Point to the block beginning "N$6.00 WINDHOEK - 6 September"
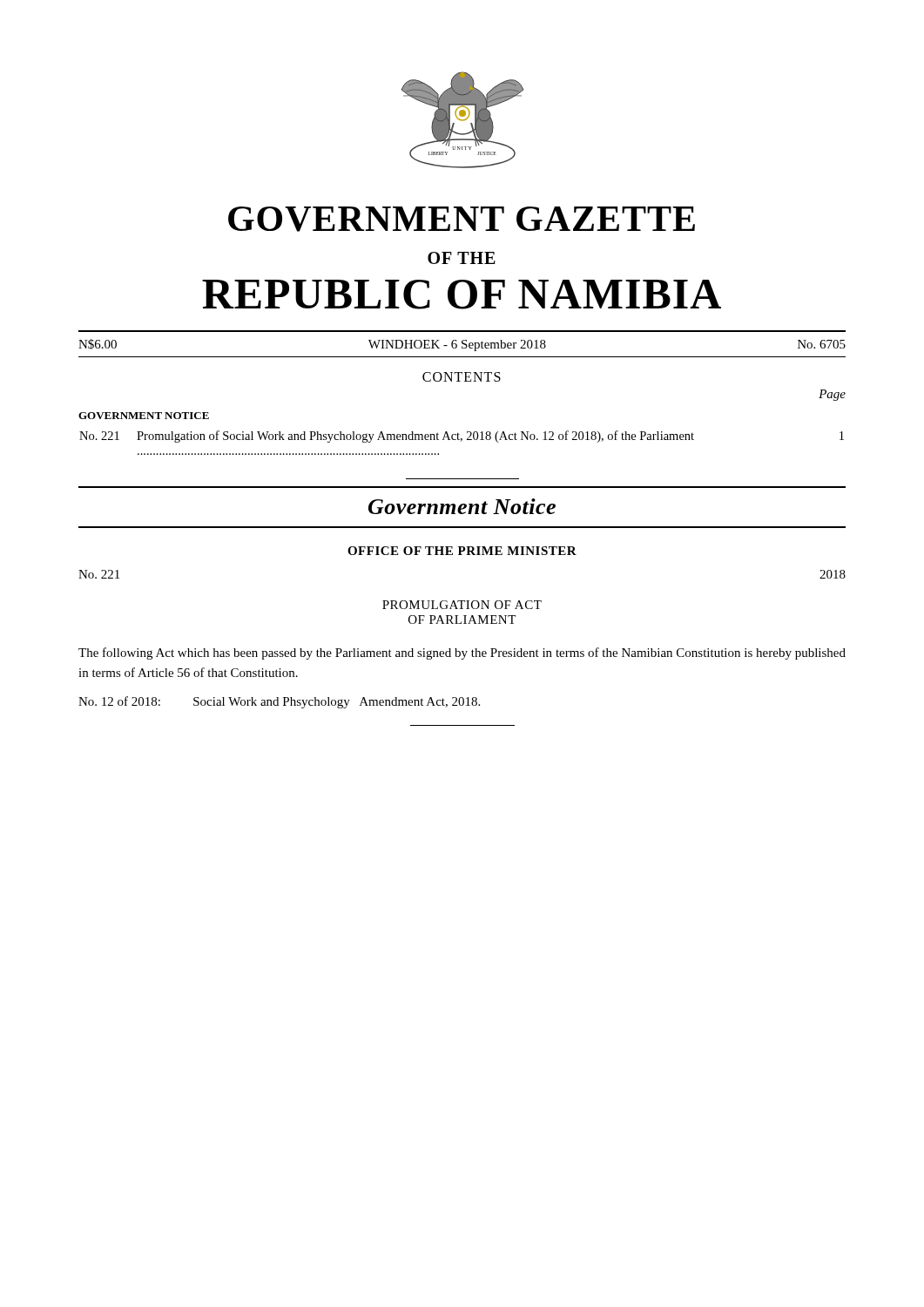Screen dimensions: 1307x924 (x=462, y=345)
